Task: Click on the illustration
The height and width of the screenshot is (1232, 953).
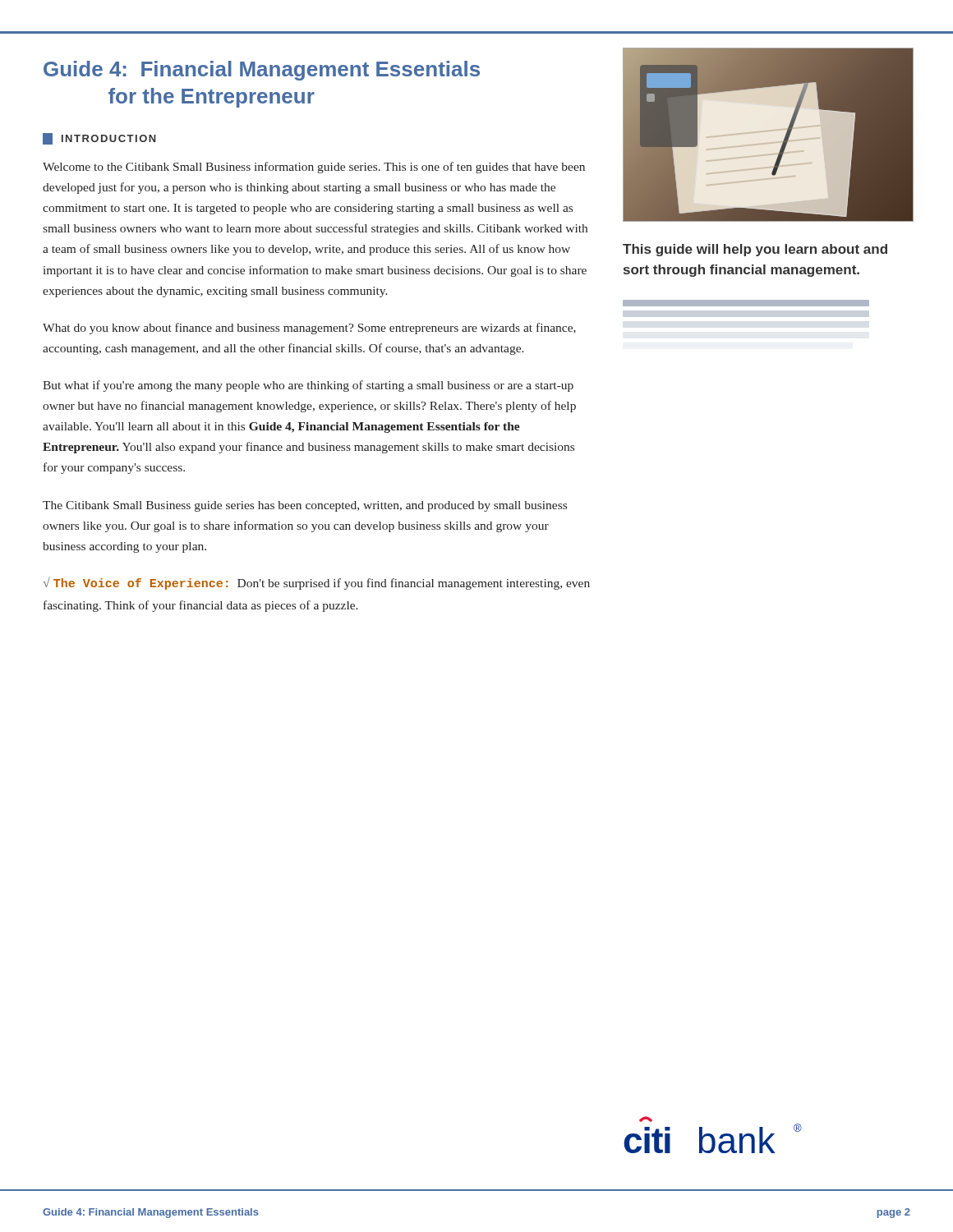Action: coord(754,325)
